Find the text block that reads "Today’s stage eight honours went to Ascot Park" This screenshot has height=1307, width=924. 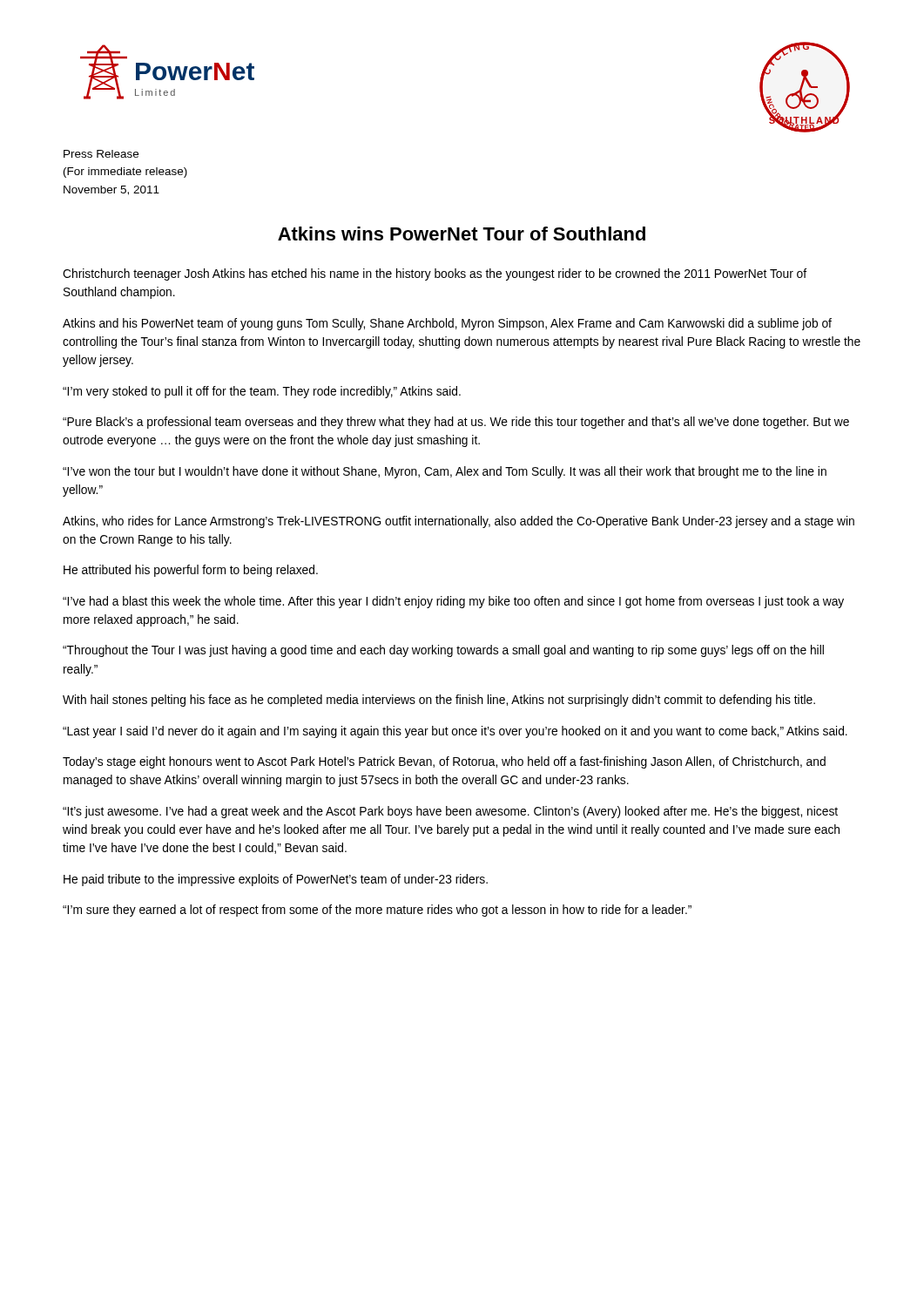(444, 771)
